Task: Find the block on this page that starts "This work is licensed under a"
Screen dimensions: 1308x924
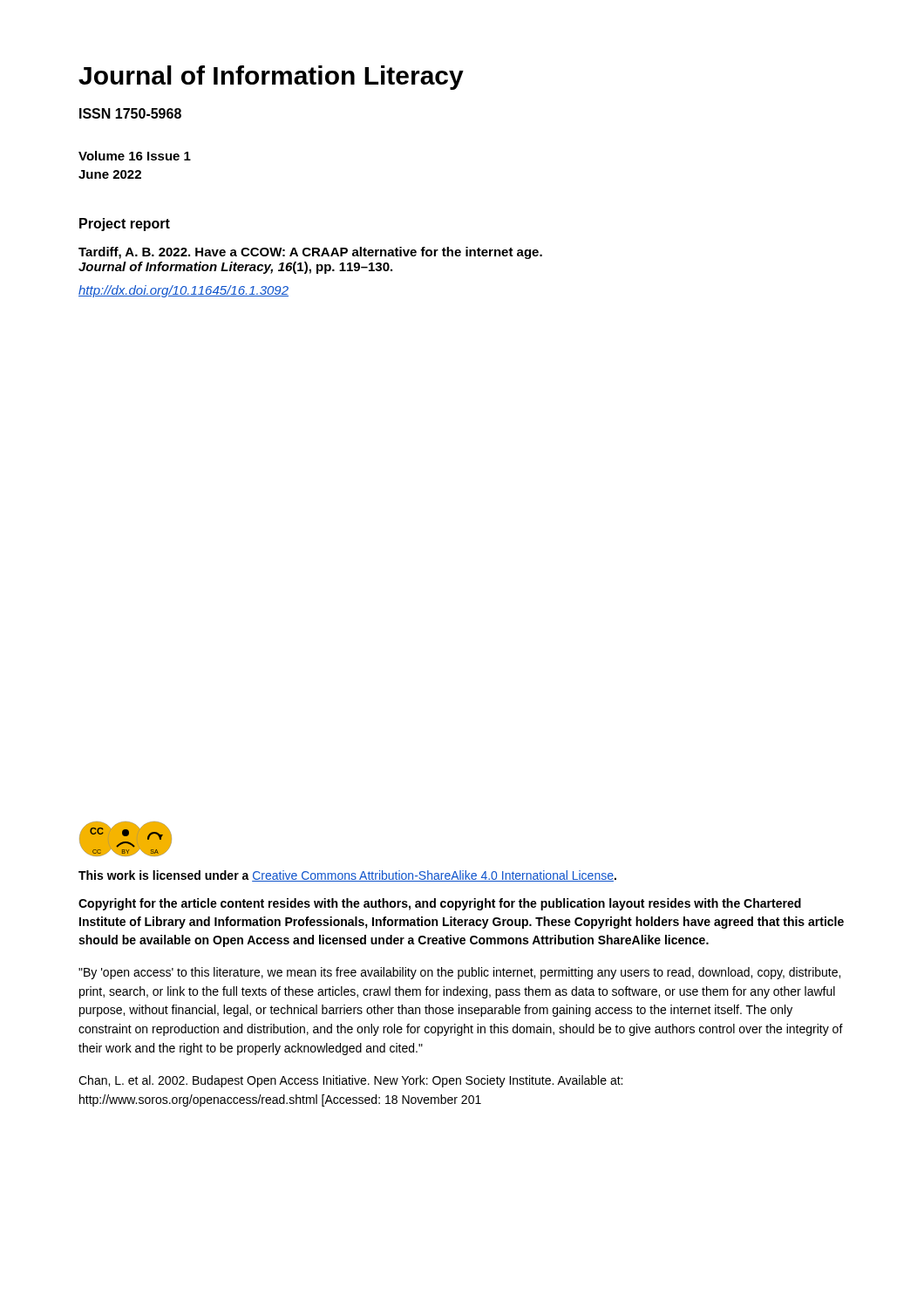Action: pyautogui.click(x=462, y=876)
